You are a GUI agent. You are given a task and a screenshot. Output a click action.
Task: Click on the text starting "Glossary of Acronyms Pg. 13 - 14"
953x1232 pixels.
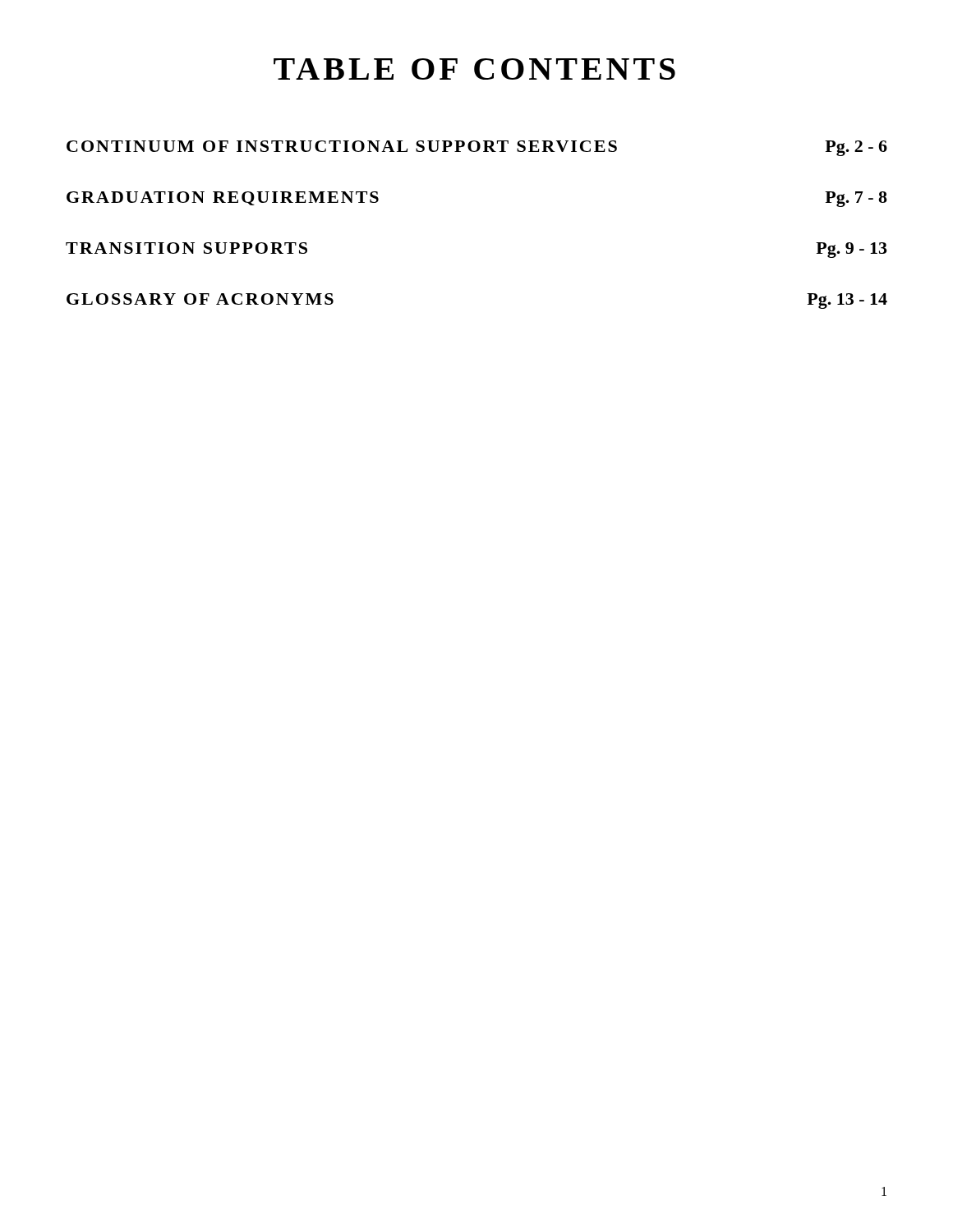tap(204, 300)
